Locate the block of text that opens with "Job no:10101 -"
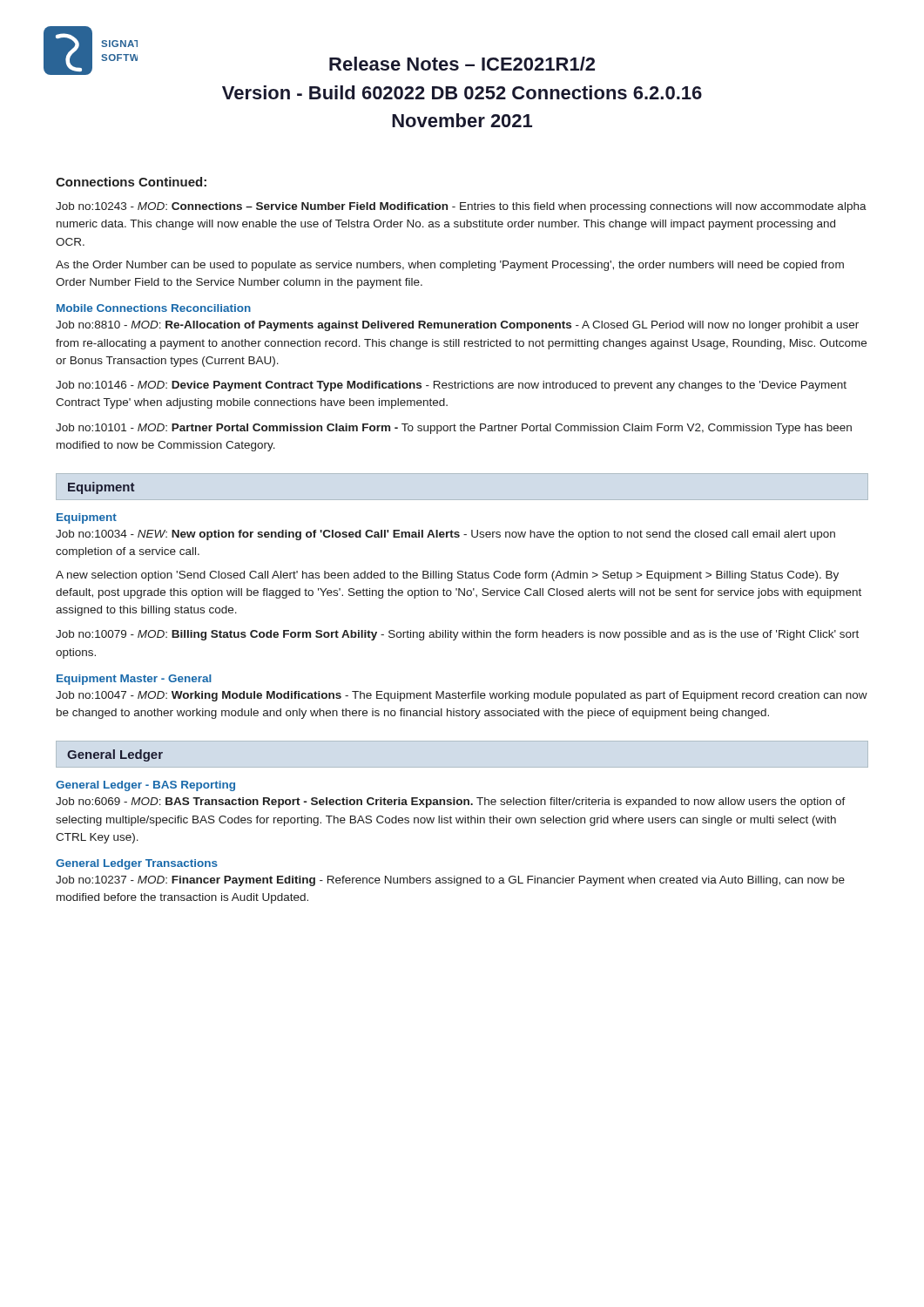 coord(462,436)
